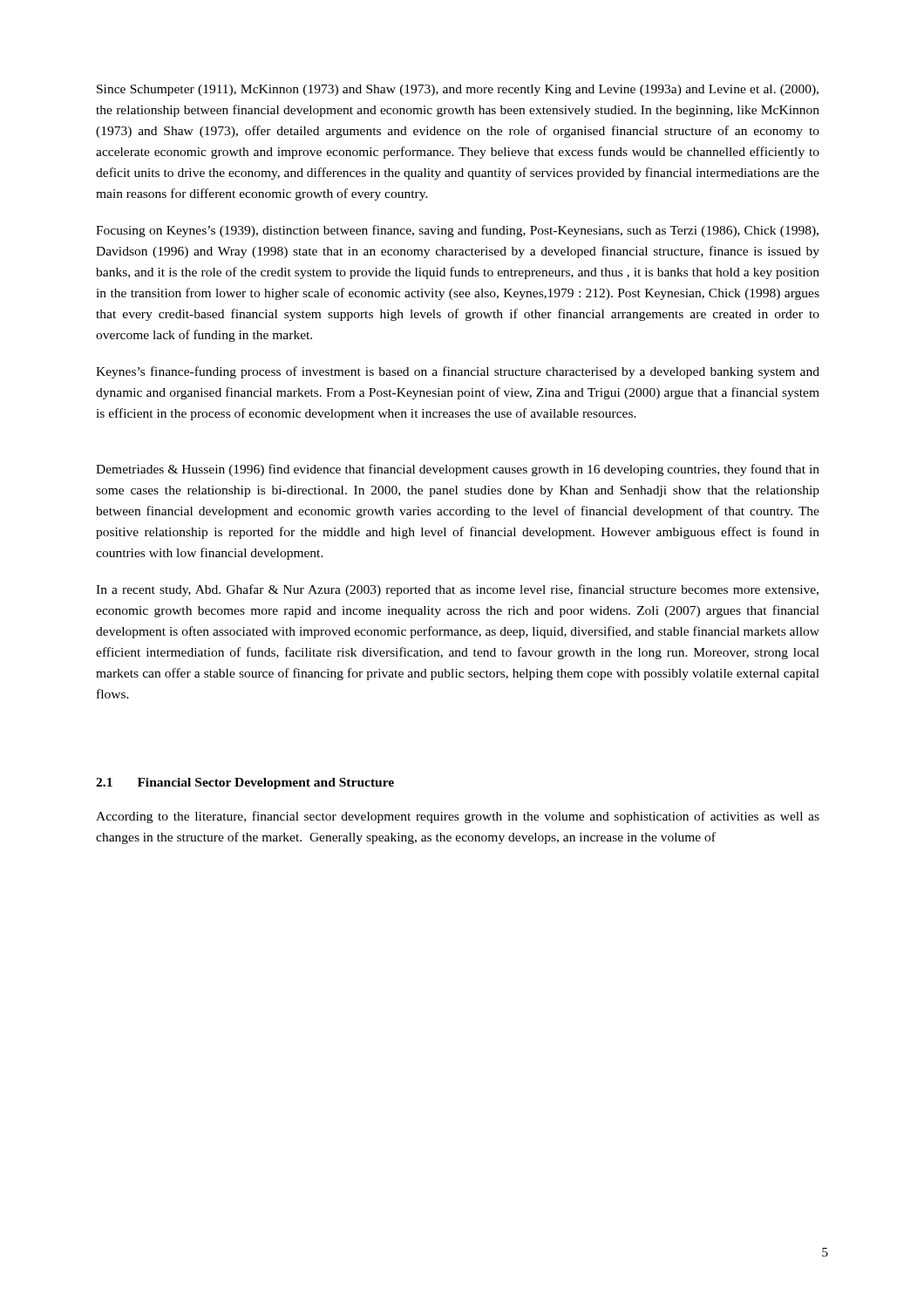Click the passage that begins "Keynes’s finance-funding process of investment"
Image resolution: width=924 pixels, height=1308 pixels.
click(458, 392)
